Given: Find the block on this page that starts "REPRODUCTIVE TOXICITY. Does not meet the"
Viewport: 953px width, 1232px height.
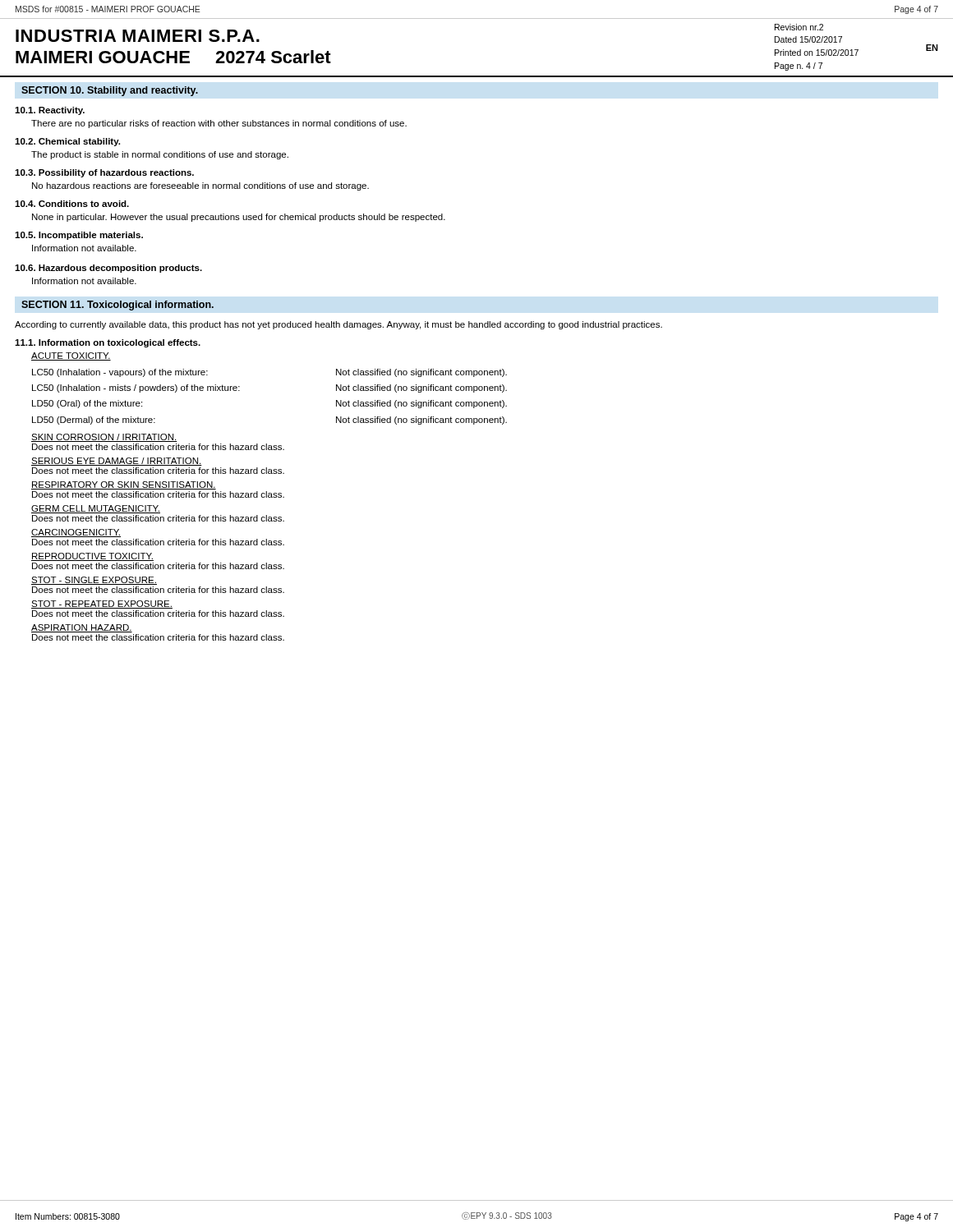Looking at the screenshot, I should click(158, 561).
